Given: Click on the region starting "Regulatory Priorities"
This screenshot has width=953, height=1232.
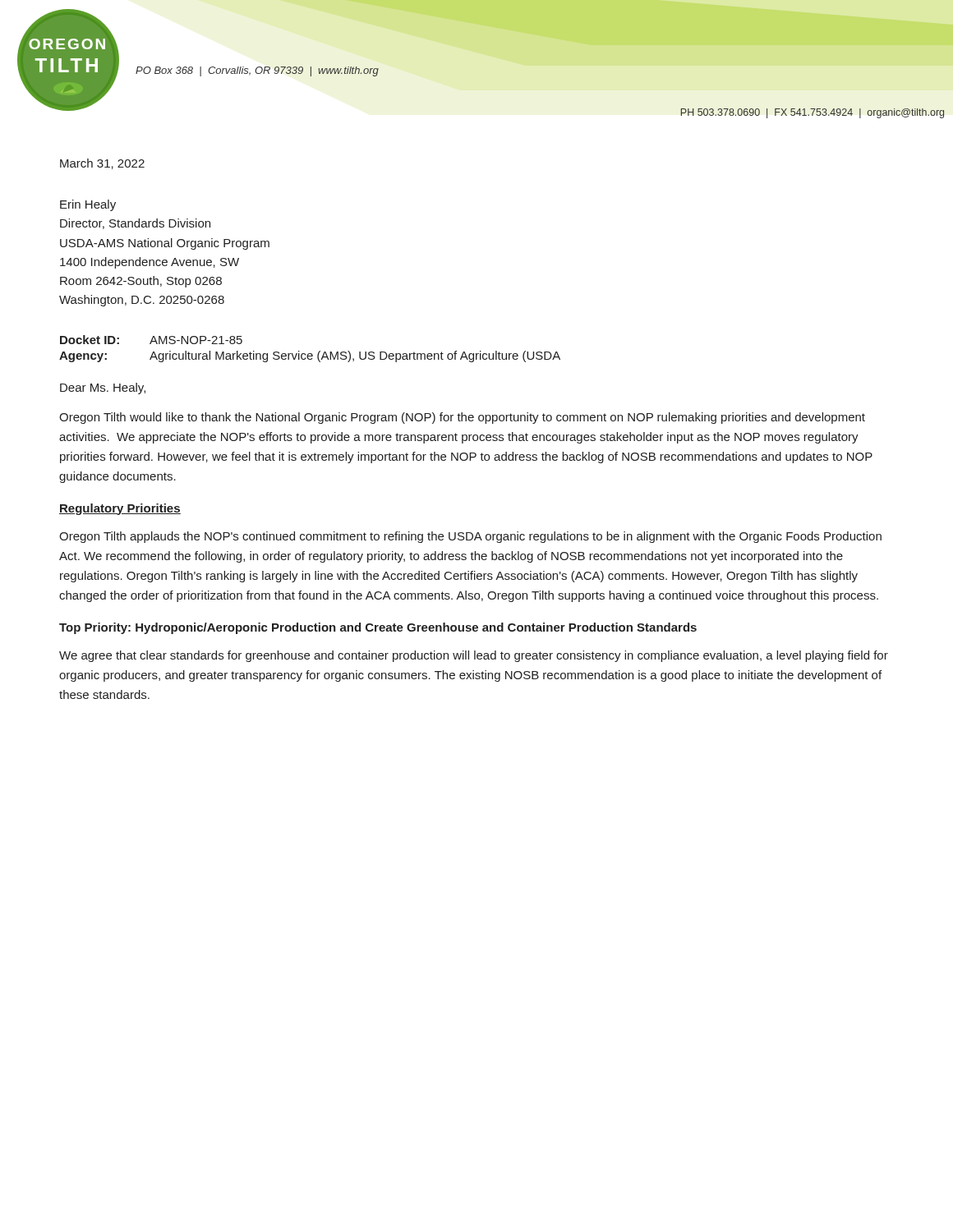Looking at the screenshot, I should pos(120,508).
